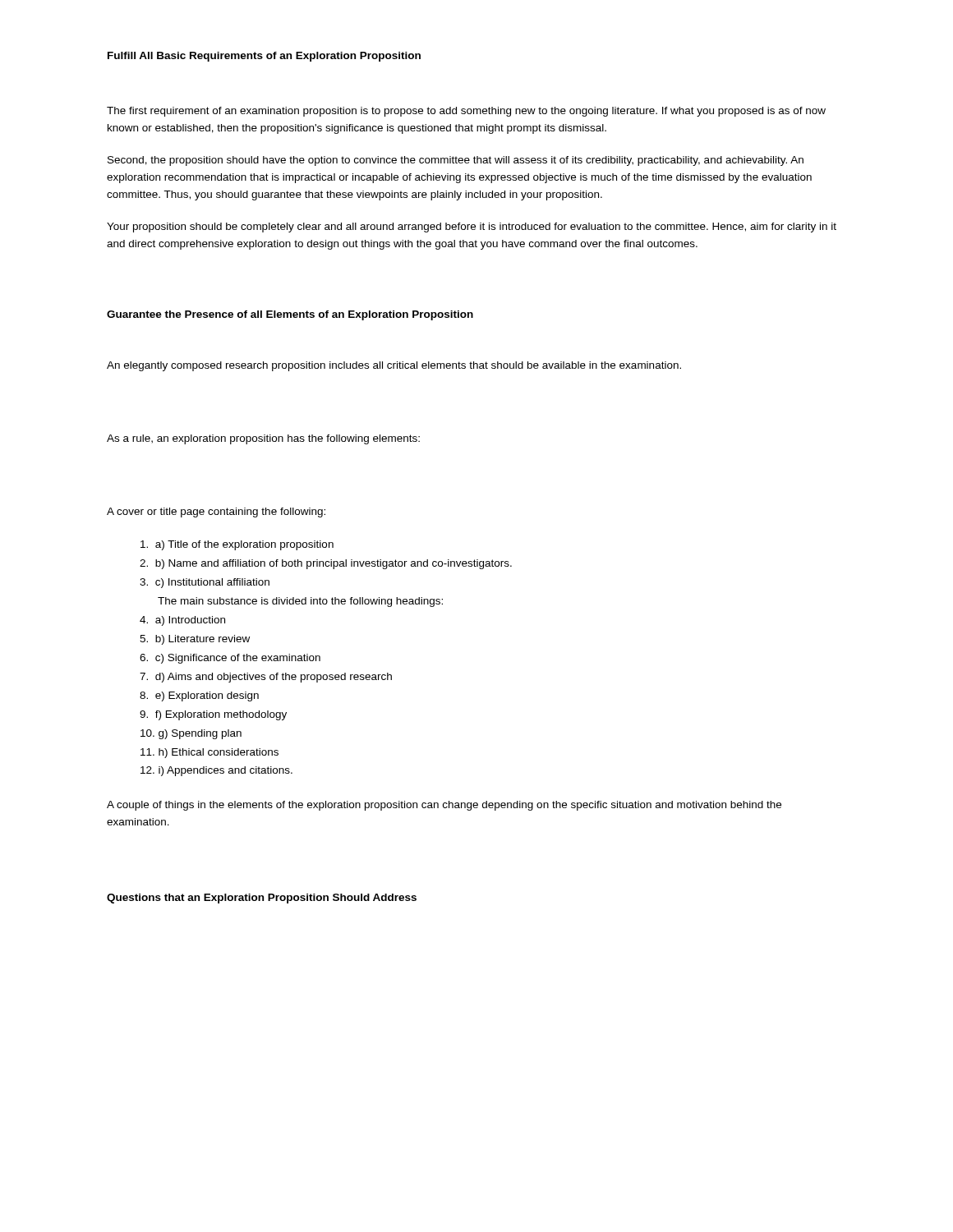This screenshot has width=953, height=1232.
Task: Click on the text block starting "Questions that an Exploration Proposition"
Action: coord(262,898)
